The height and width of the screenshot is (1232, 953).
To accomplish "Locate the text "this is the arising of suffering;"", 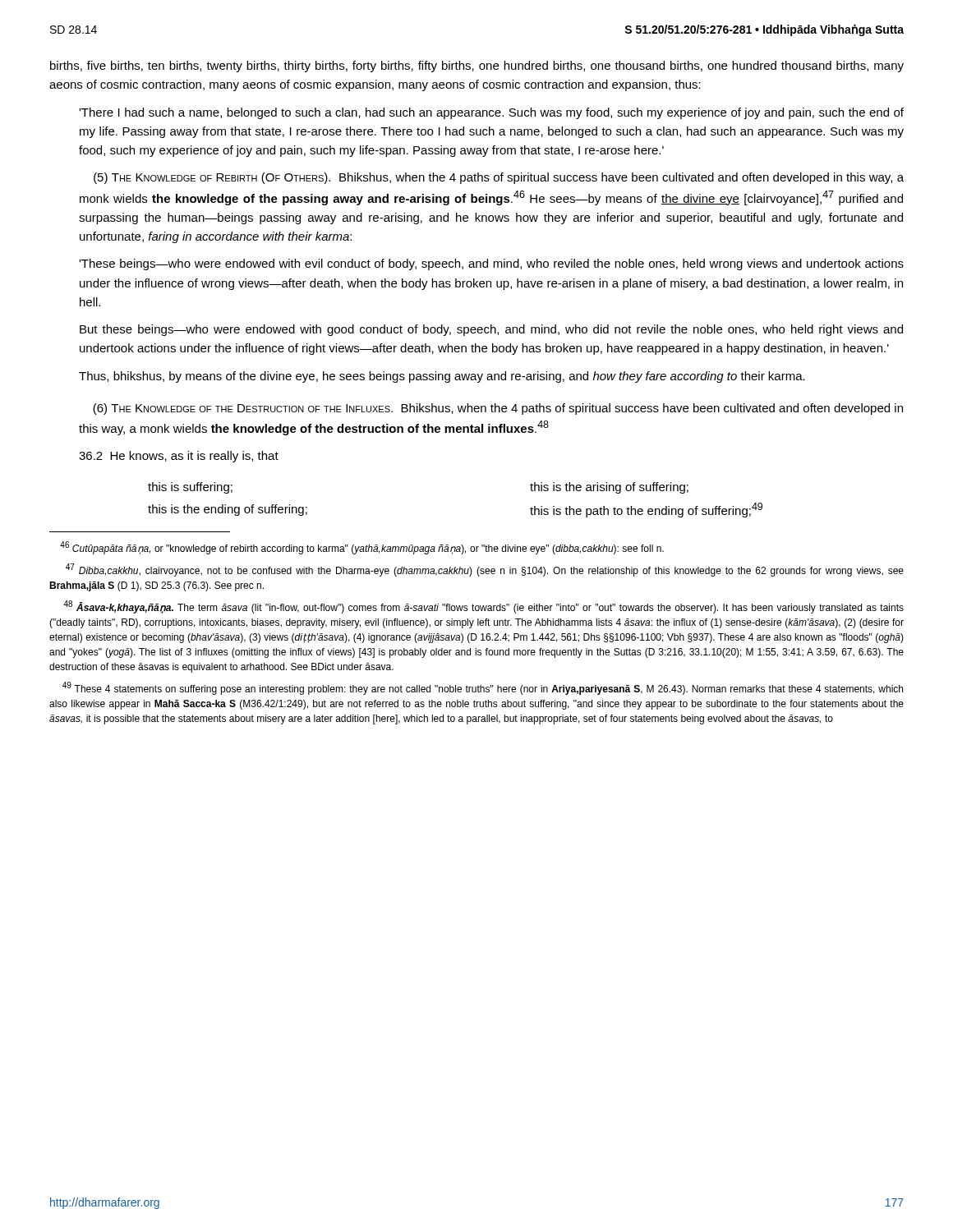I will [x=610, y=486].
